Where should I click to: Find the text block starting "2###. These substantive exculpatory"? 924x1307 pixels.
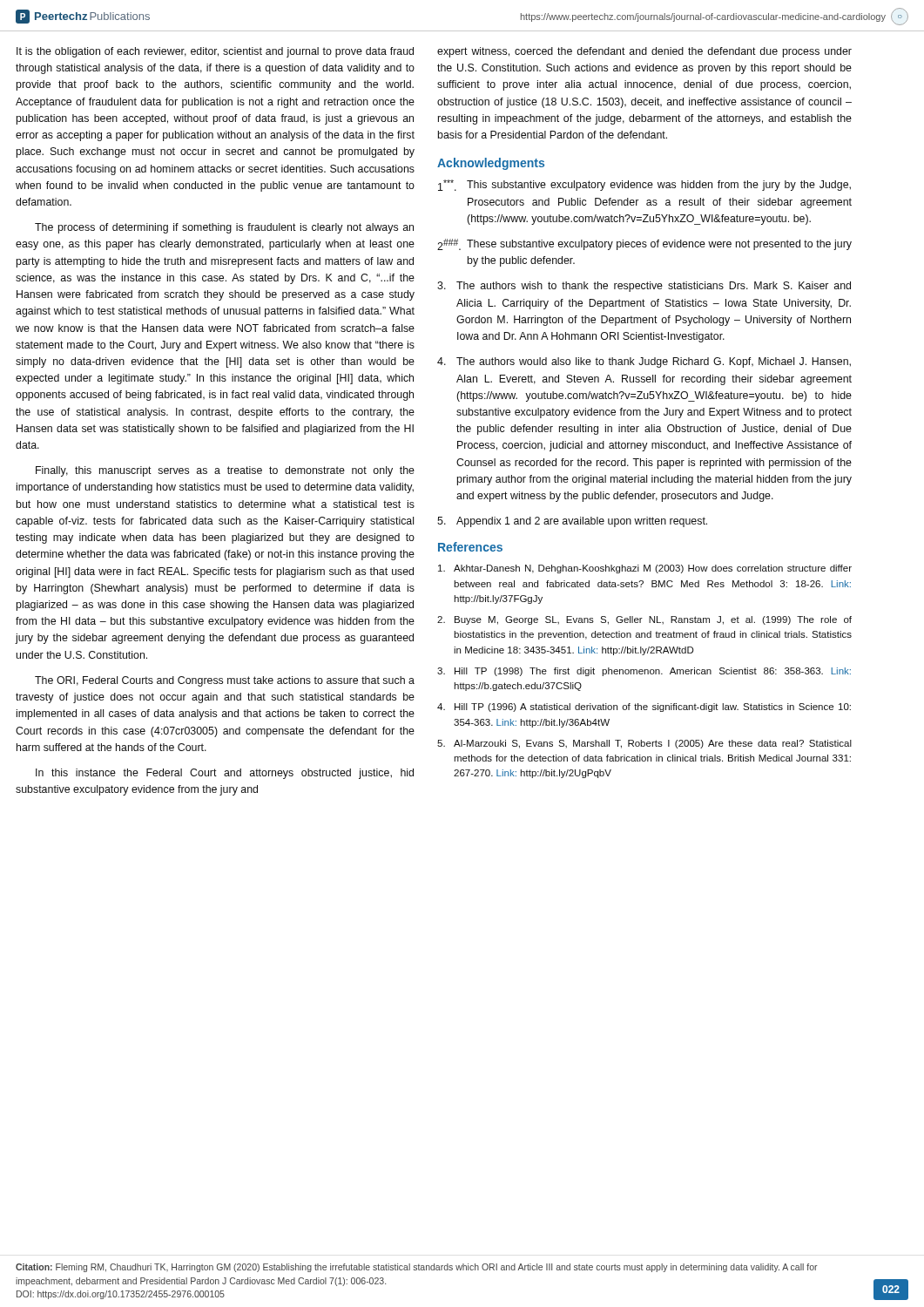(x=644, y=253)
